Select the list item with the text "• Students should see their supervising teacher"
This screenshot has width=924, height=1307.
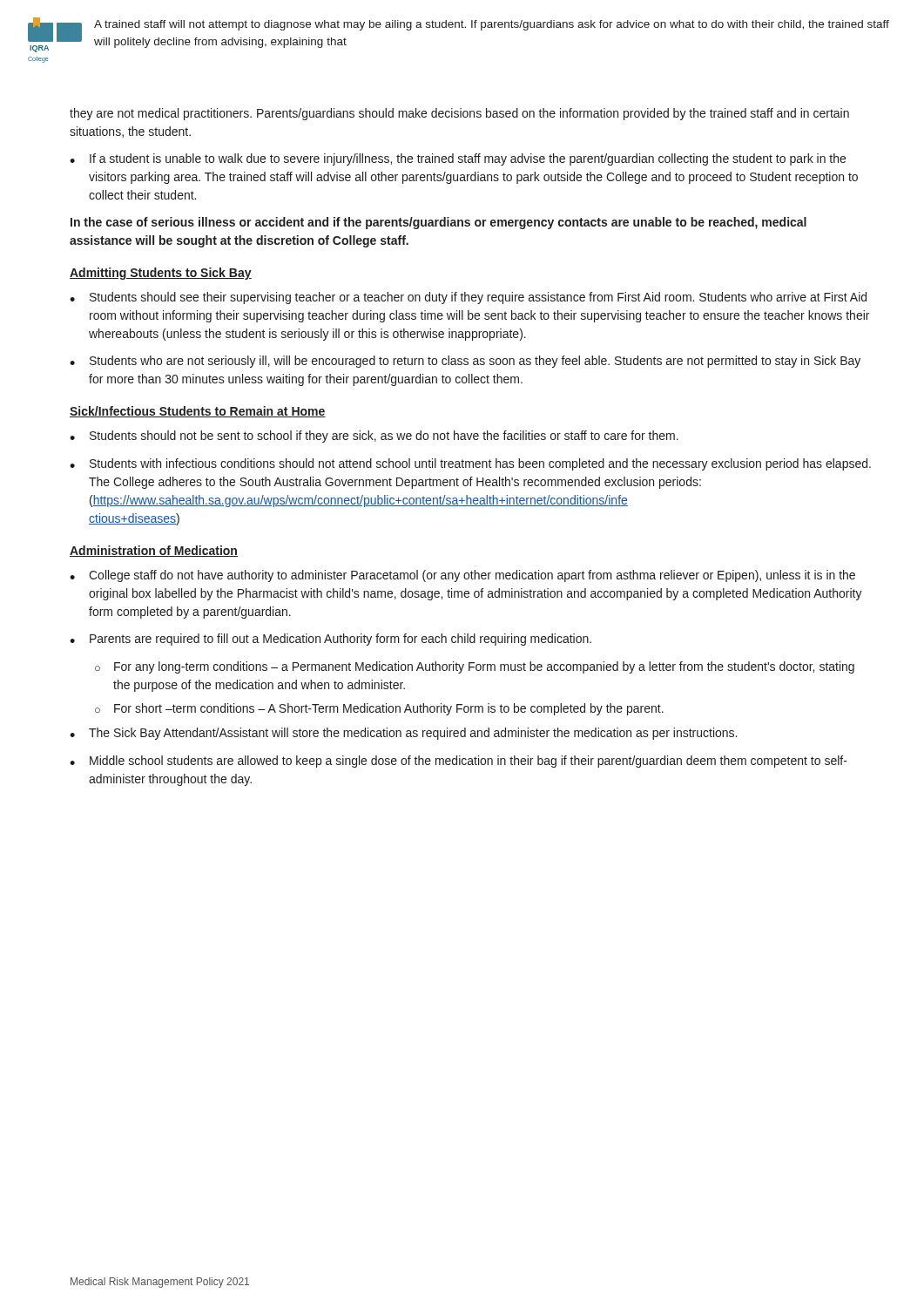tap(471, 316)
